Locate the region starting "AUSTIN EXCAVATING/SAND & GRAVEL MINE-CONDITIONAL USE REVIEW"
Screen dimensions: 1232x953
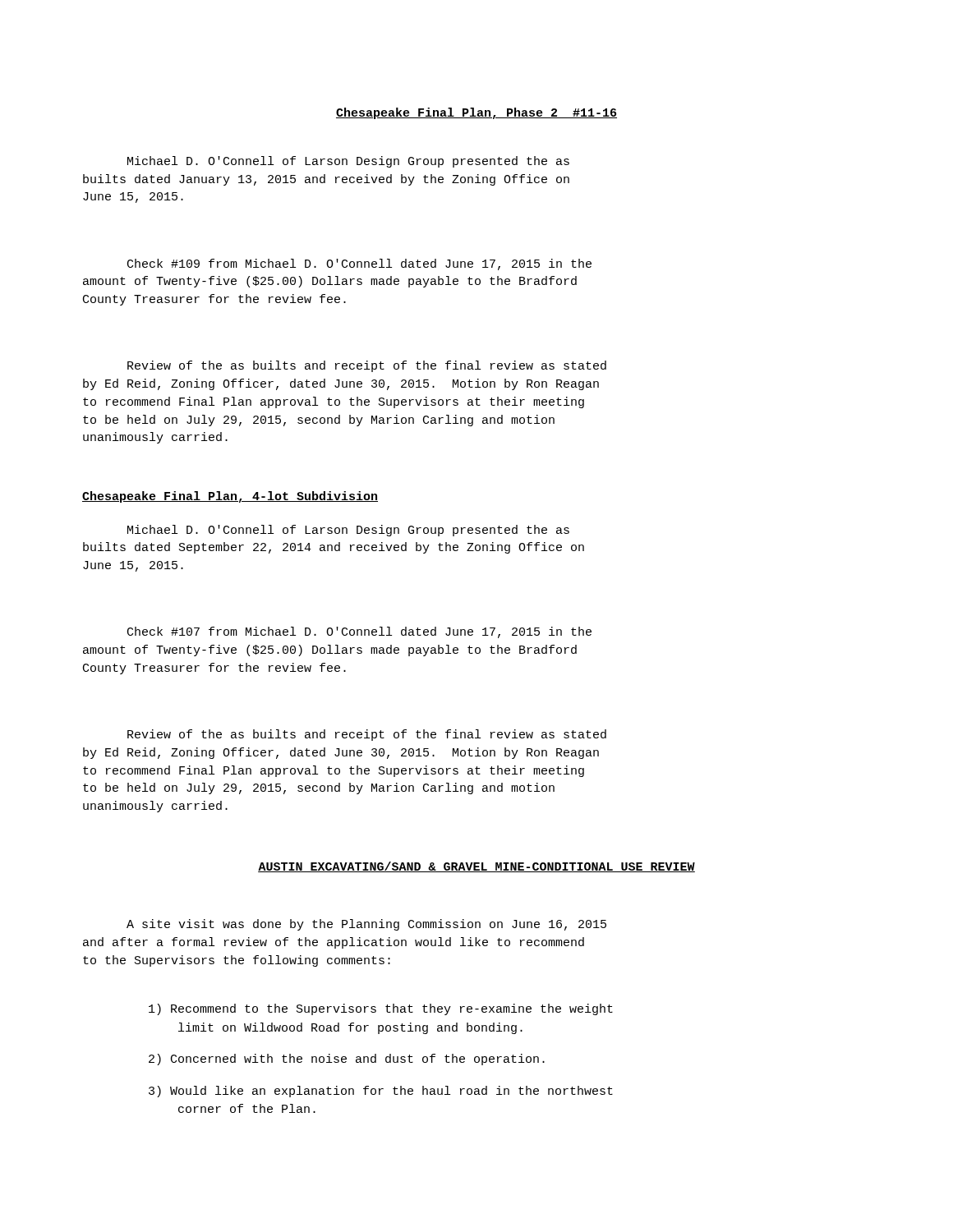476,867
